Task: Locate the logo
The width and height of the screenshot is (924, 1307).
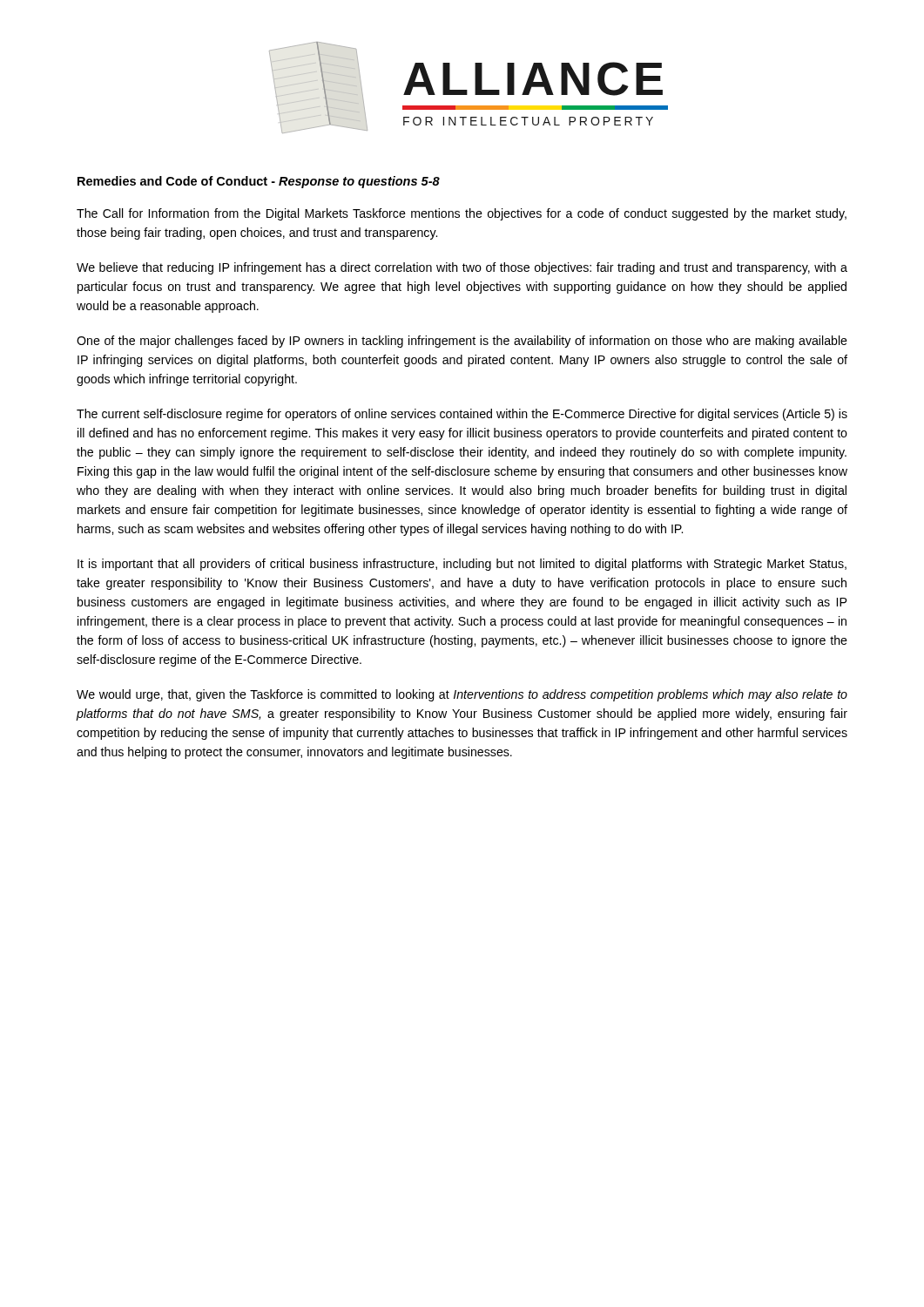Action: 321,91
